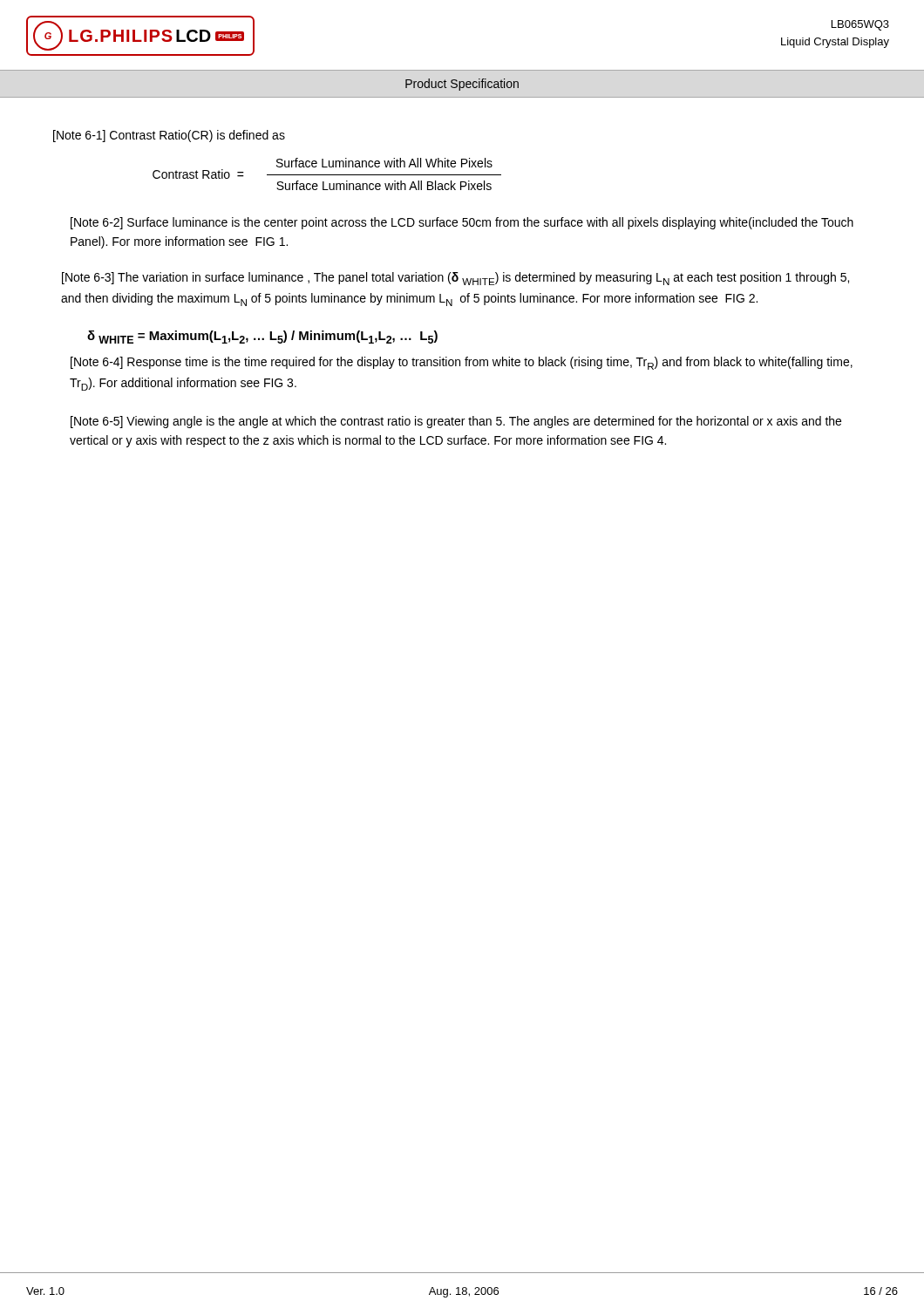This screenshot has height=1308, width=924.
Task: Locate the text block that reads "[Note 6-3] The variation in surface luminance ,"
Action: [456, 289]
